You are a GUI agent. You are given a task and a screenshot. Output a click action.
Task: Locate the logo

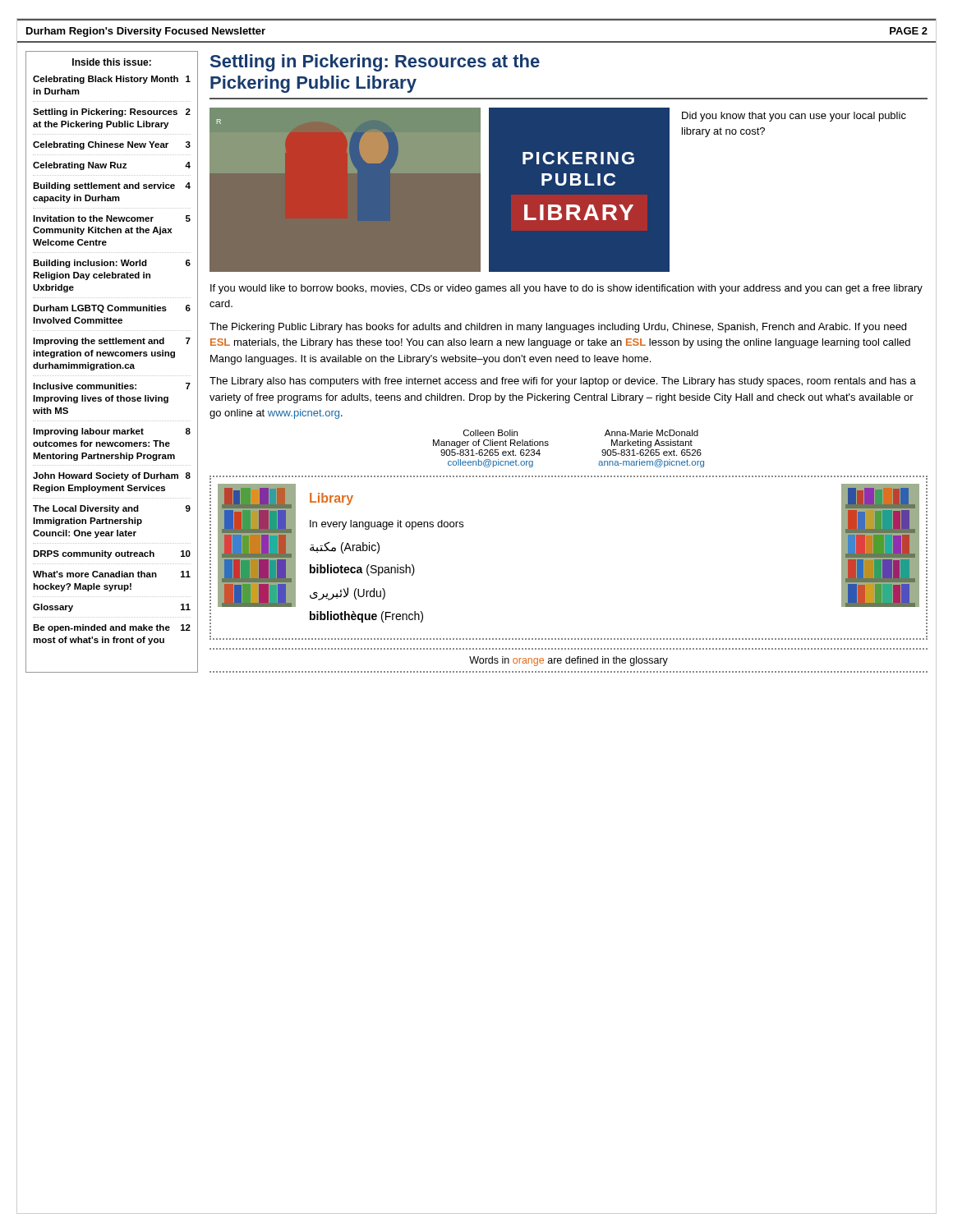click(x=579, y=190)
